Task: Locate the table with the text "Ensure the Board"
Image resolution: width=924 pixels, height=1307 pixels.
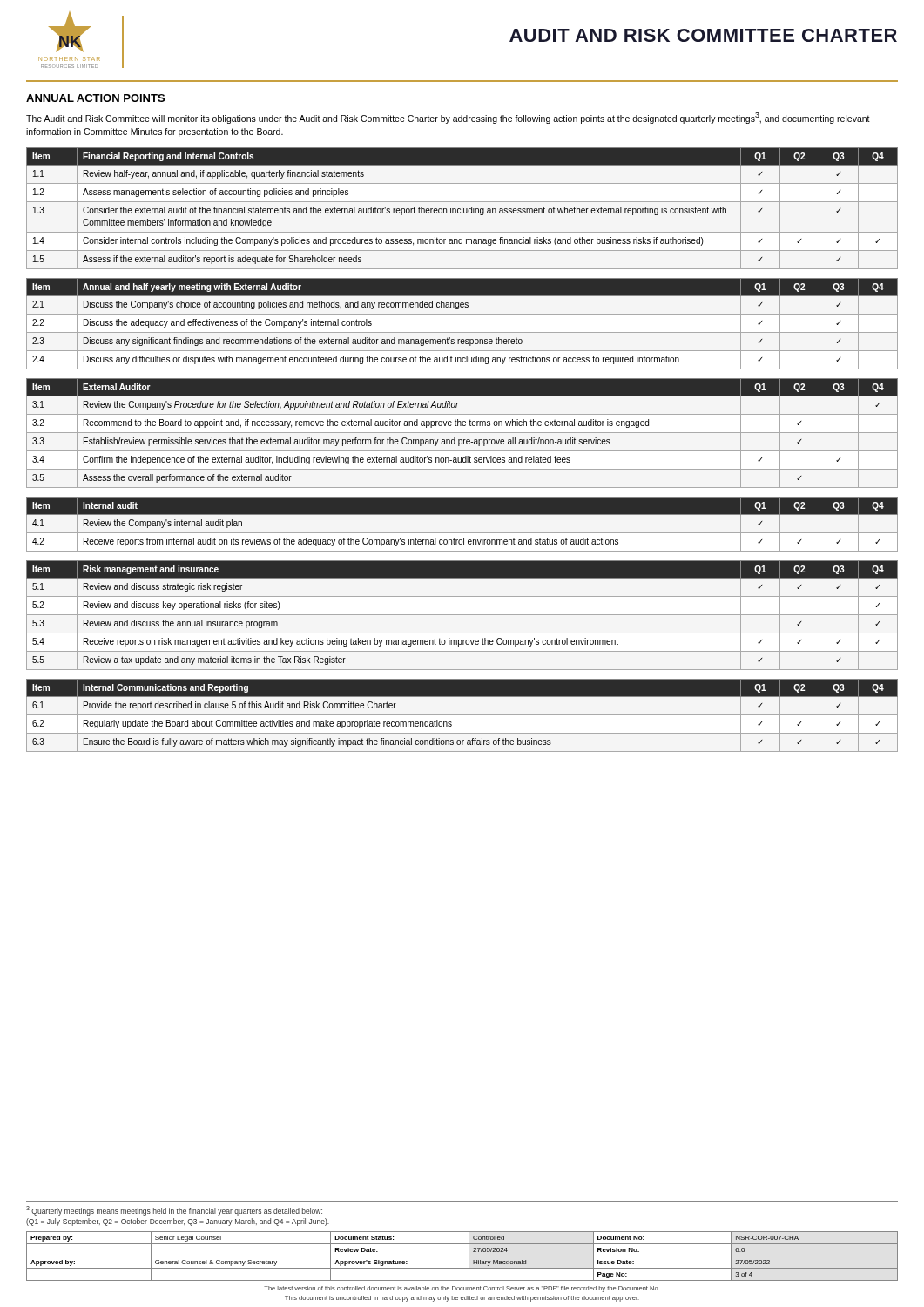Action: tap(462, 715)
